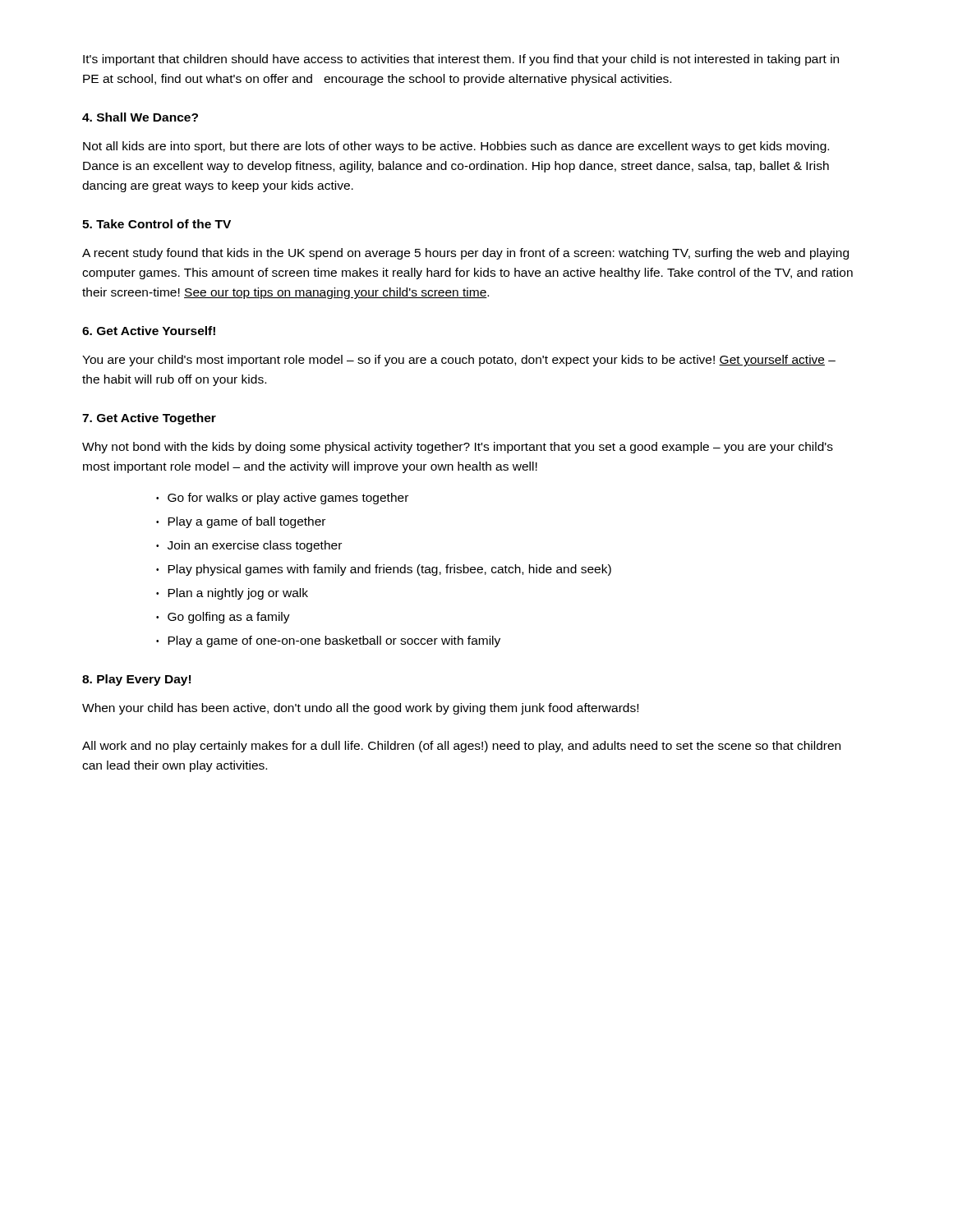Find the list item that reads "•Play physical games with family"
Image resolution: width=953 pixels, height=1232 pixels.
(x=384, y=569)
